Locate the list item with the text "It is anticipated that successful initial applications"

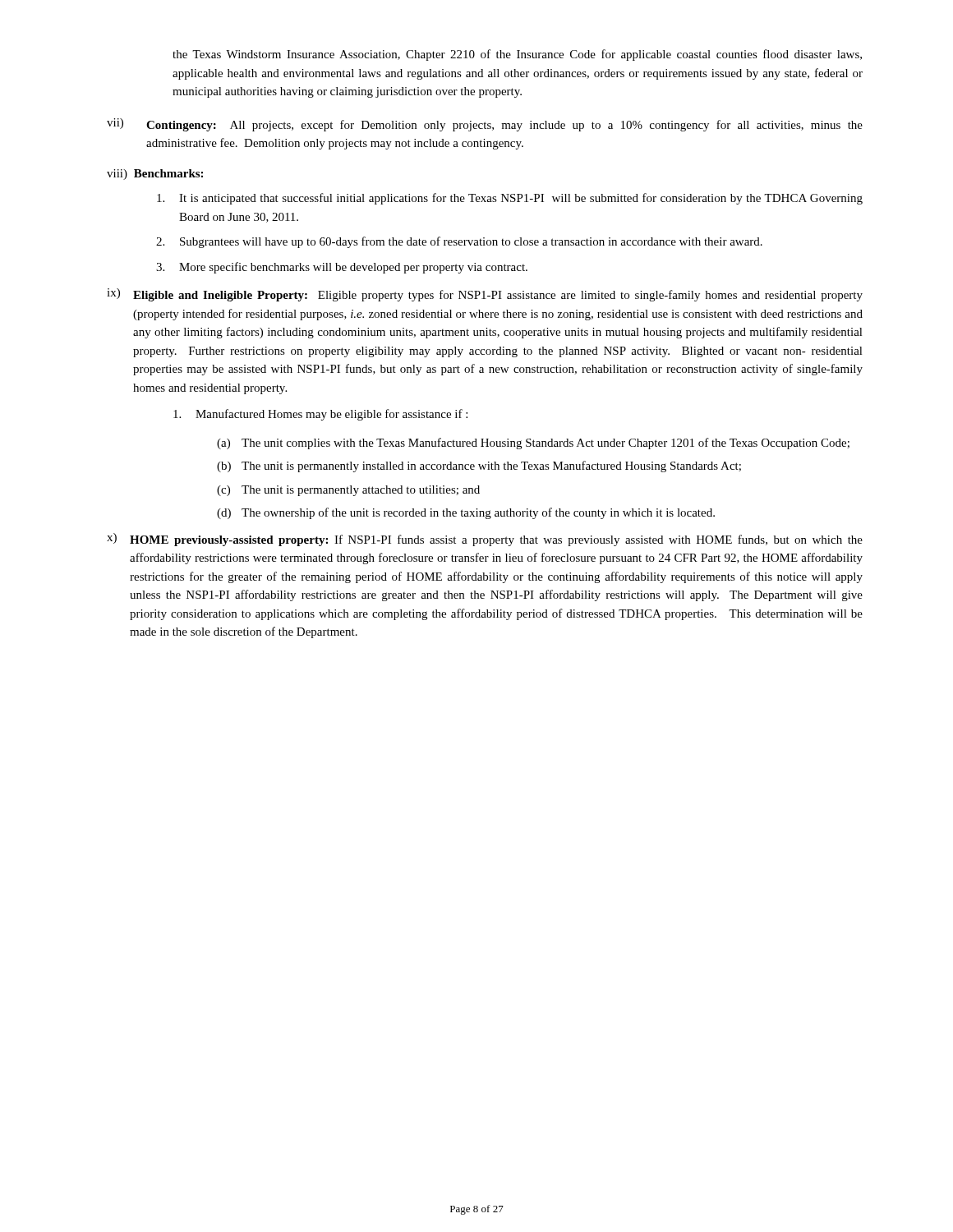pyautogui.click(x=509, y=232)
